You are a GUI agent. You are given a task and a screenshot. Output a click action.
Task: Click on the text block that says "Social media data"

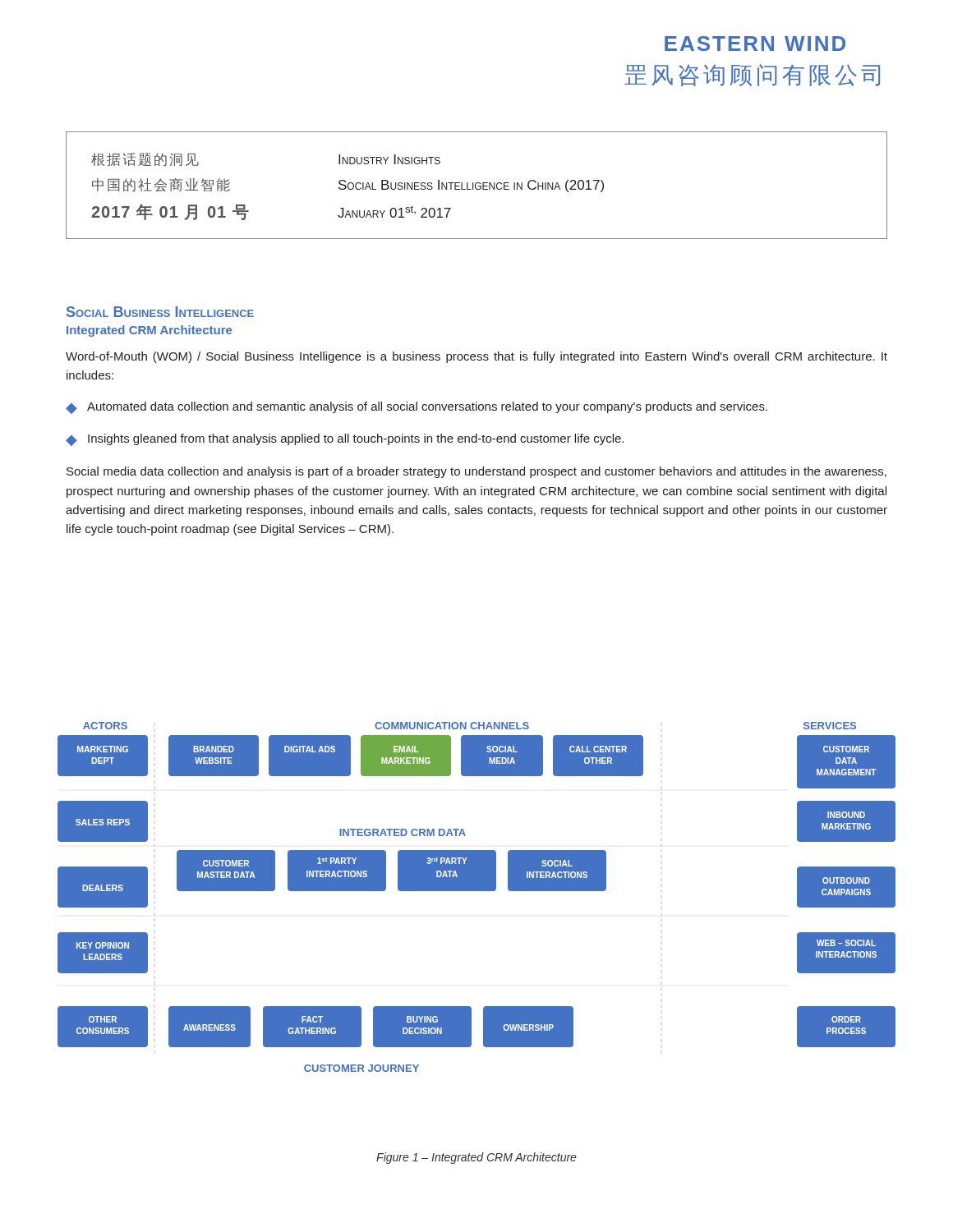[x=476, y=500]
